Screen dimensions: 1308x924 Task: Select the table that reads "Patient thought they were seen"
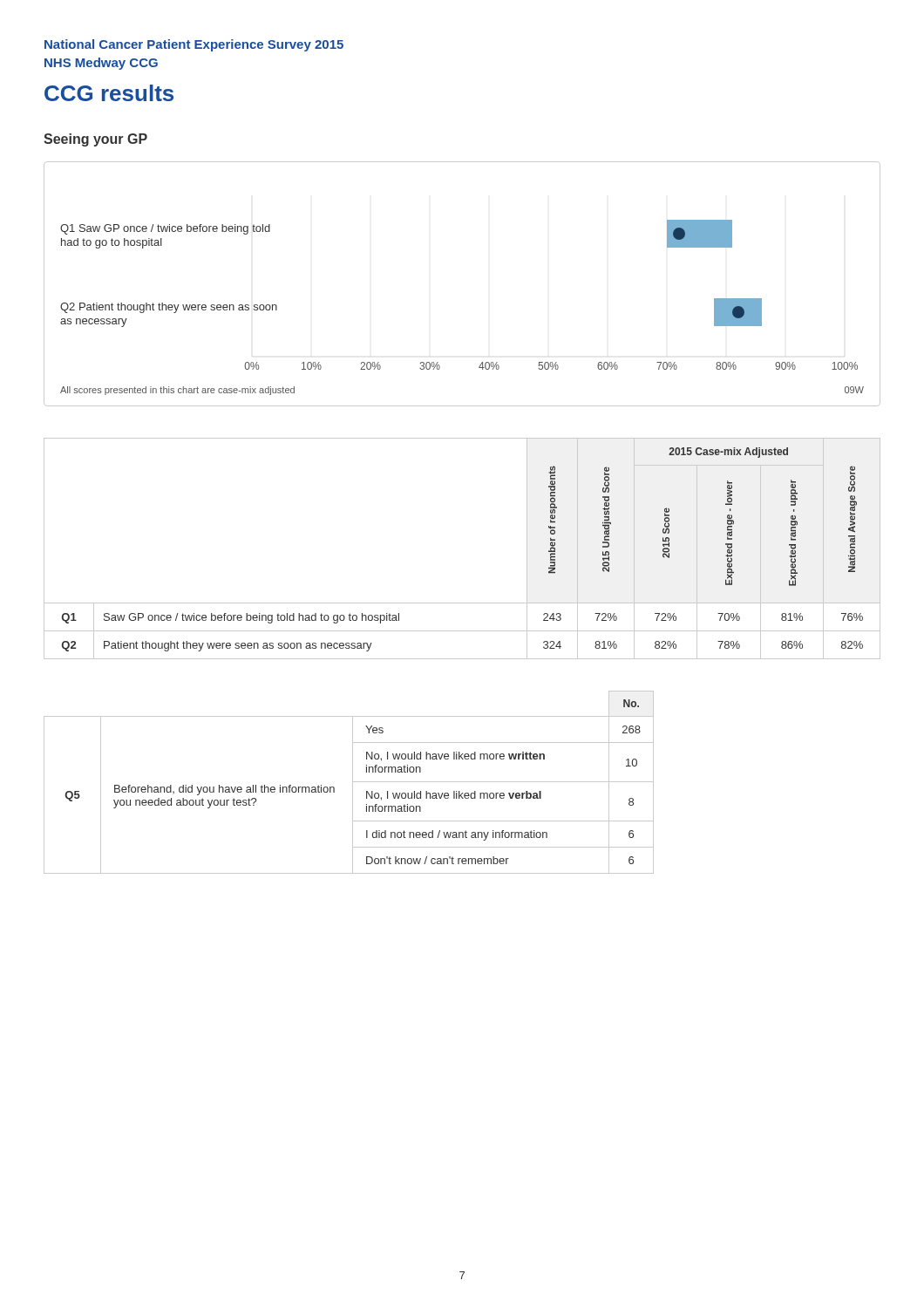[x=462, y=549]
